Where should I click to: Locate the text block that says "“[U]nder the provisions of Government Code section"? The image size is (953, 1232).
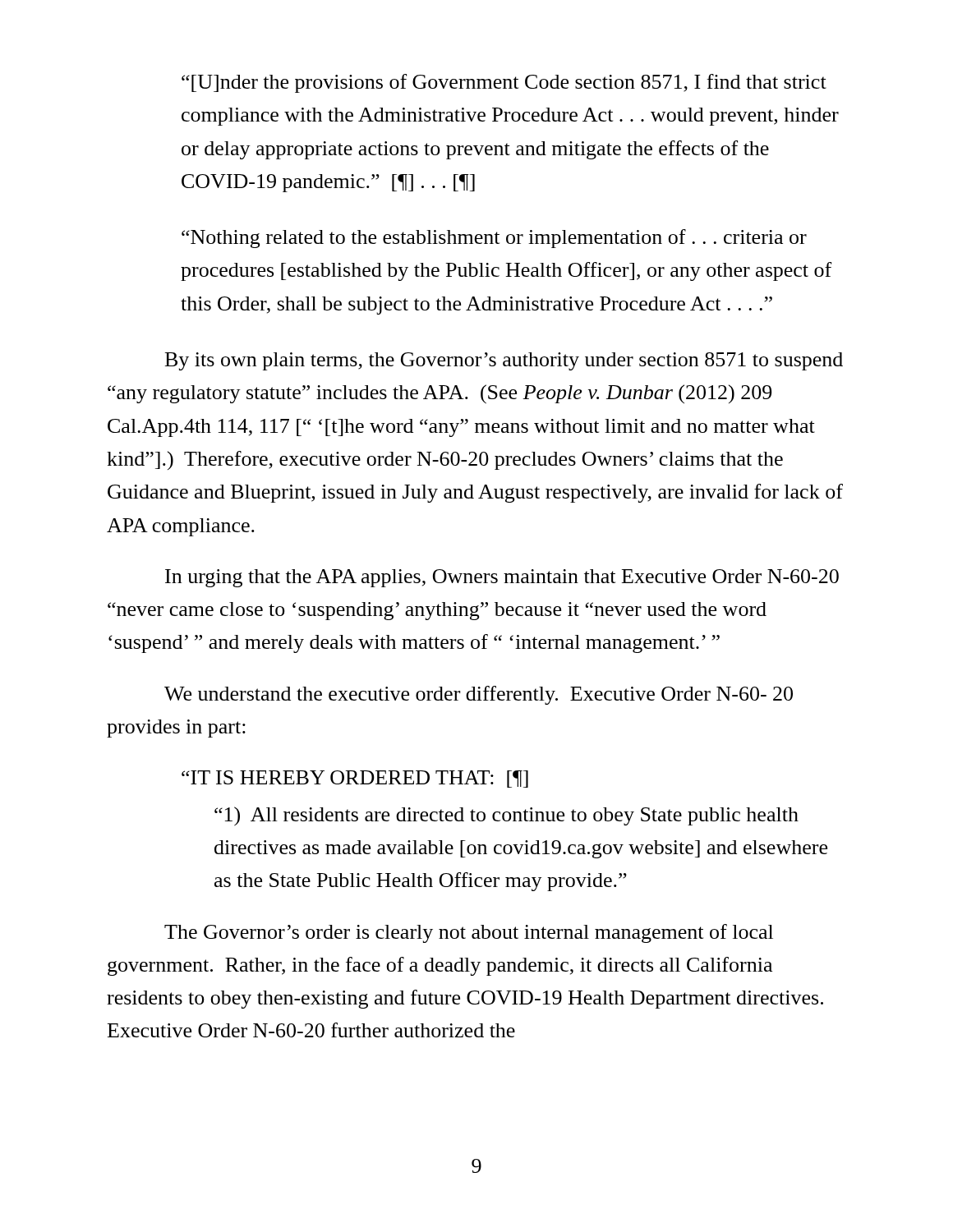(x=513, y=132)
